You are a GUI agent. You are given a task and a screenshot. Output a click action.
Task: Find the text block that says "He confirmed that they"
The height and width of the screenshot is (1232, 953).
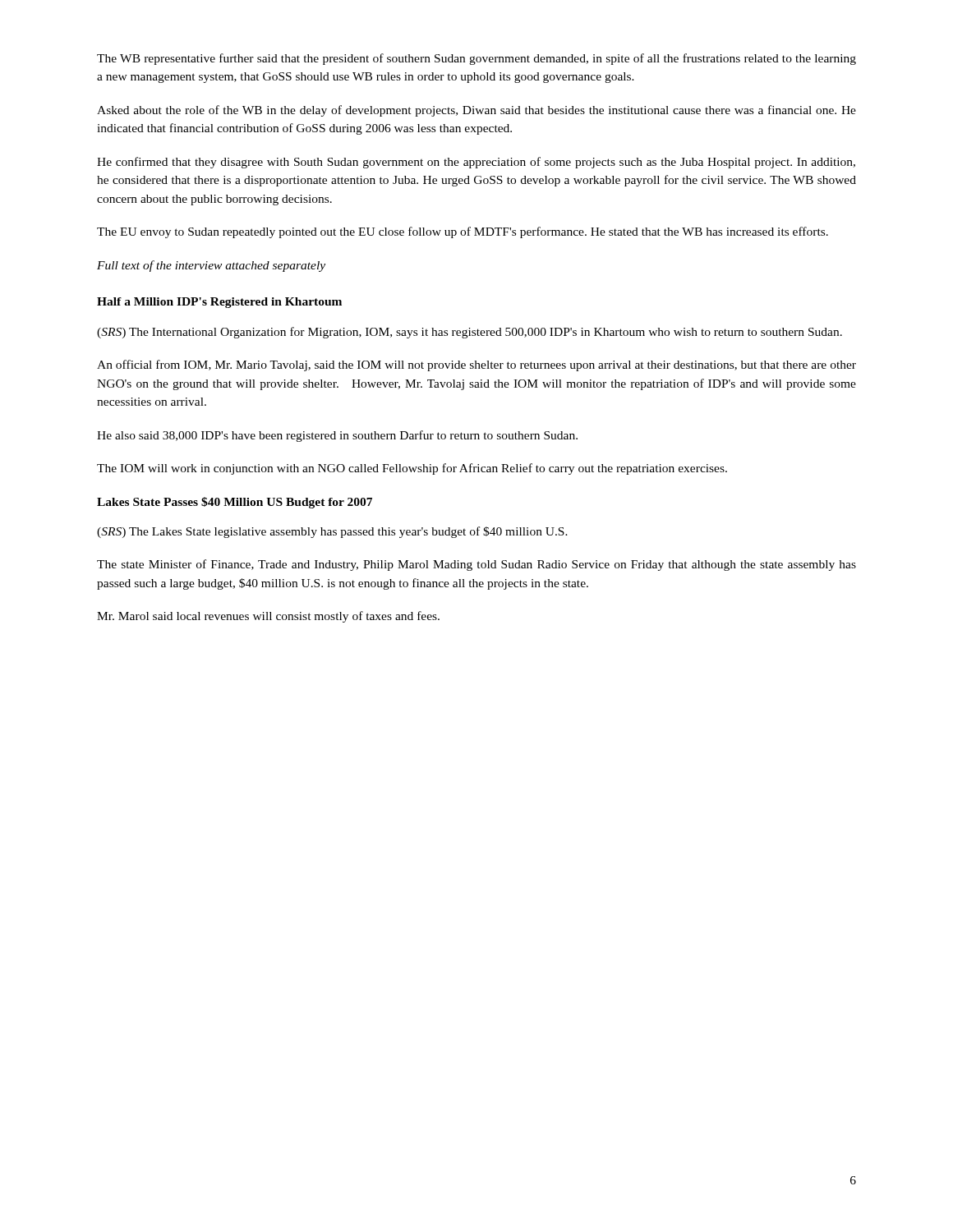(x=476, y=180)
